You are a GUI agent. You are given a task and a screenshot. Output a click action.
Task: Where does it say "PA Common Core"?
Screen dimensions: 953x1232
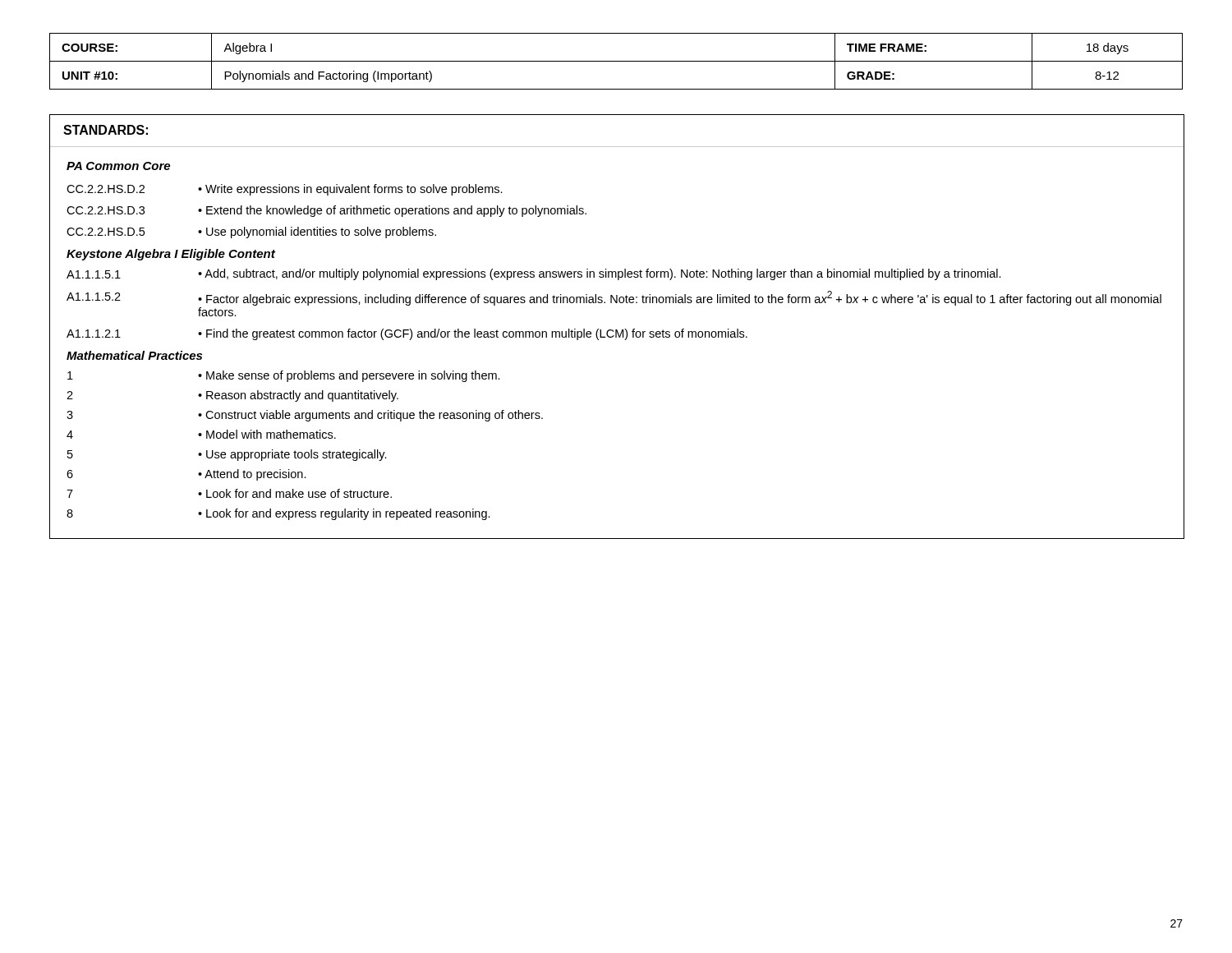[119, 166]
